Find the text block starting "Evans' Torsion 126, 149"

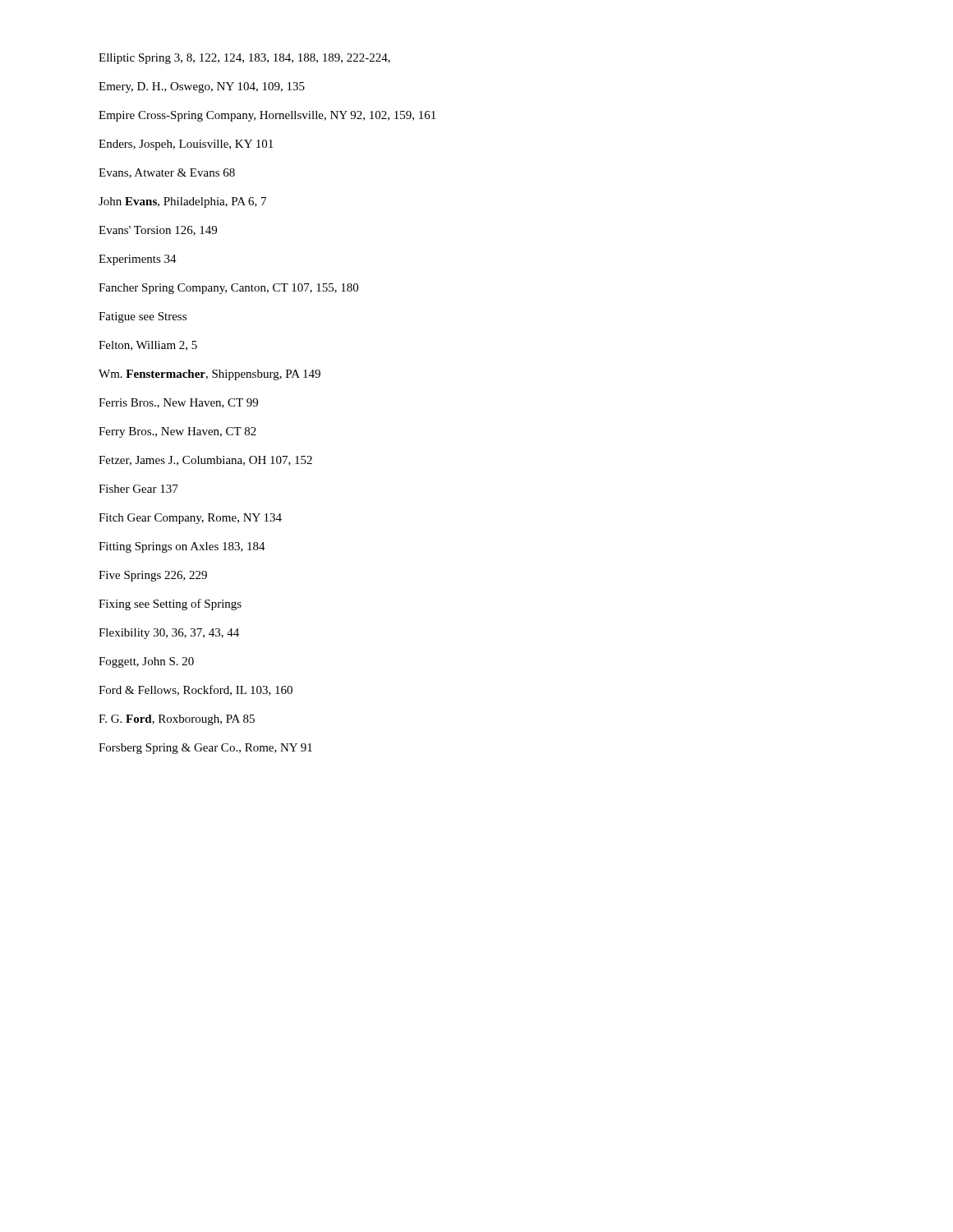pos(158,230)
